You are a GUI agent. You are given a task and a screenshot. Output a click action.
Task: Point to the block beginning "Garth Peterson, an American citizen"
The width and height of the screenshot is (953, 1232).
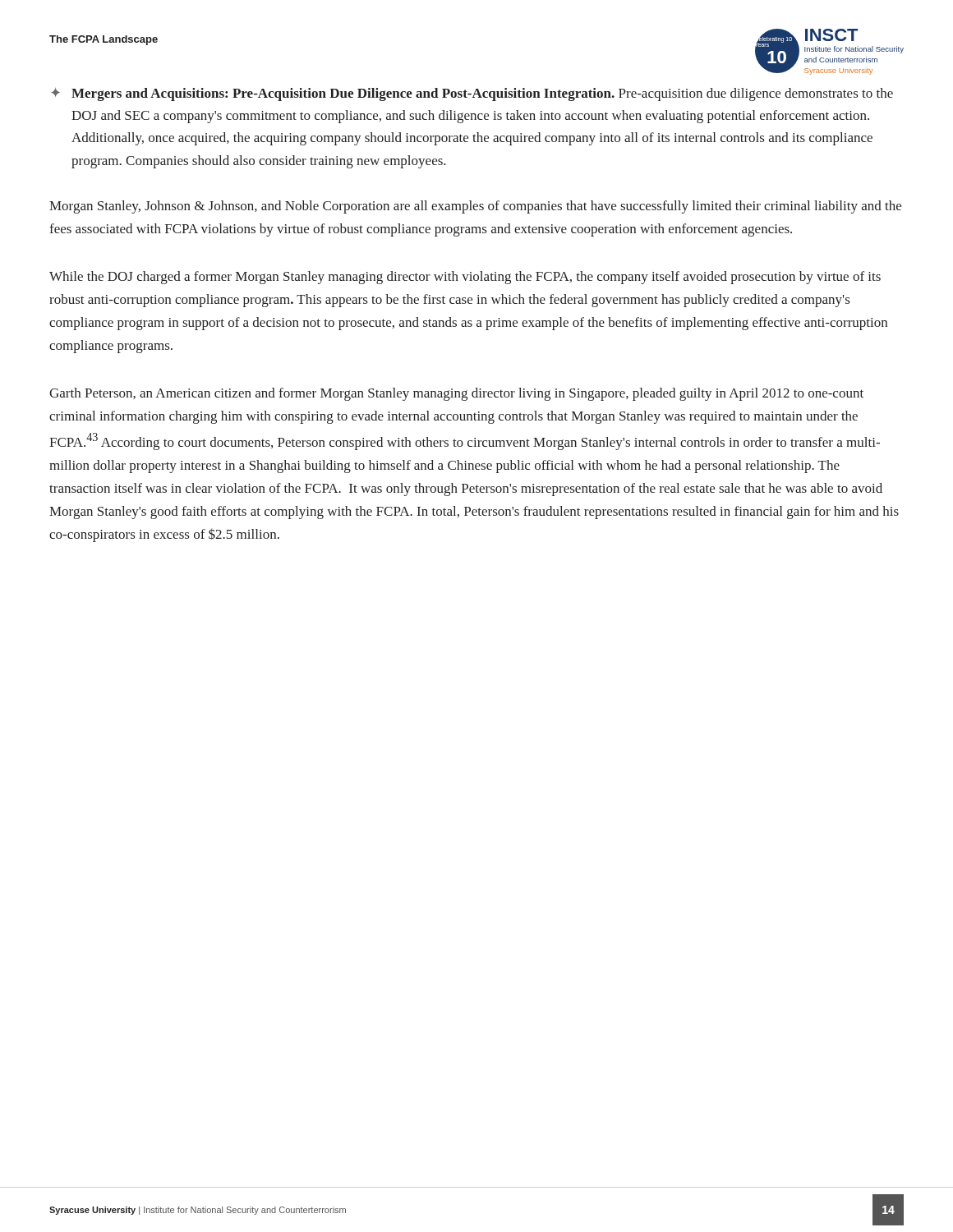[x=474, y=464]
